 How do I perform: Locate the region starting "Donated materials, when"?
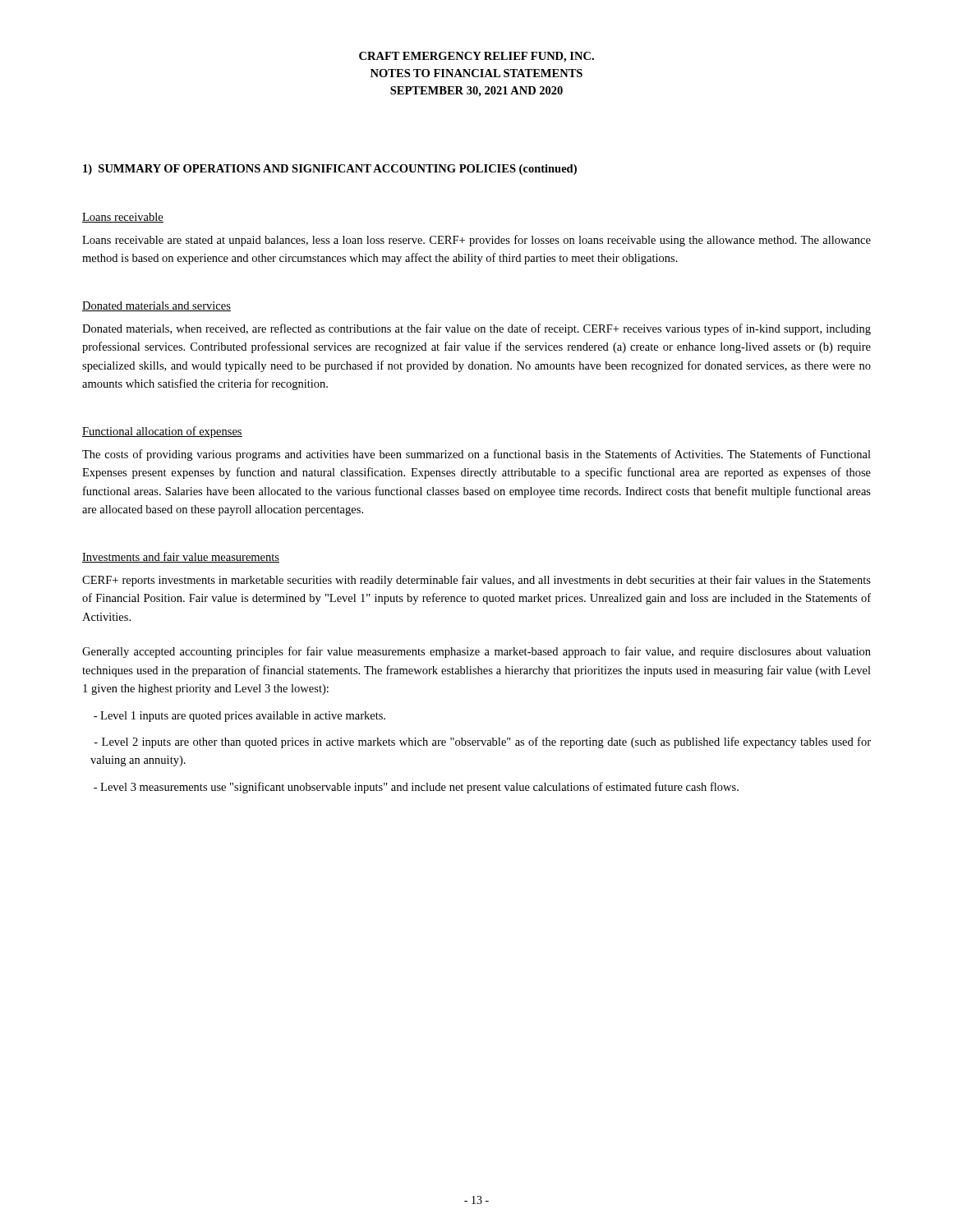tap(476, 356)
